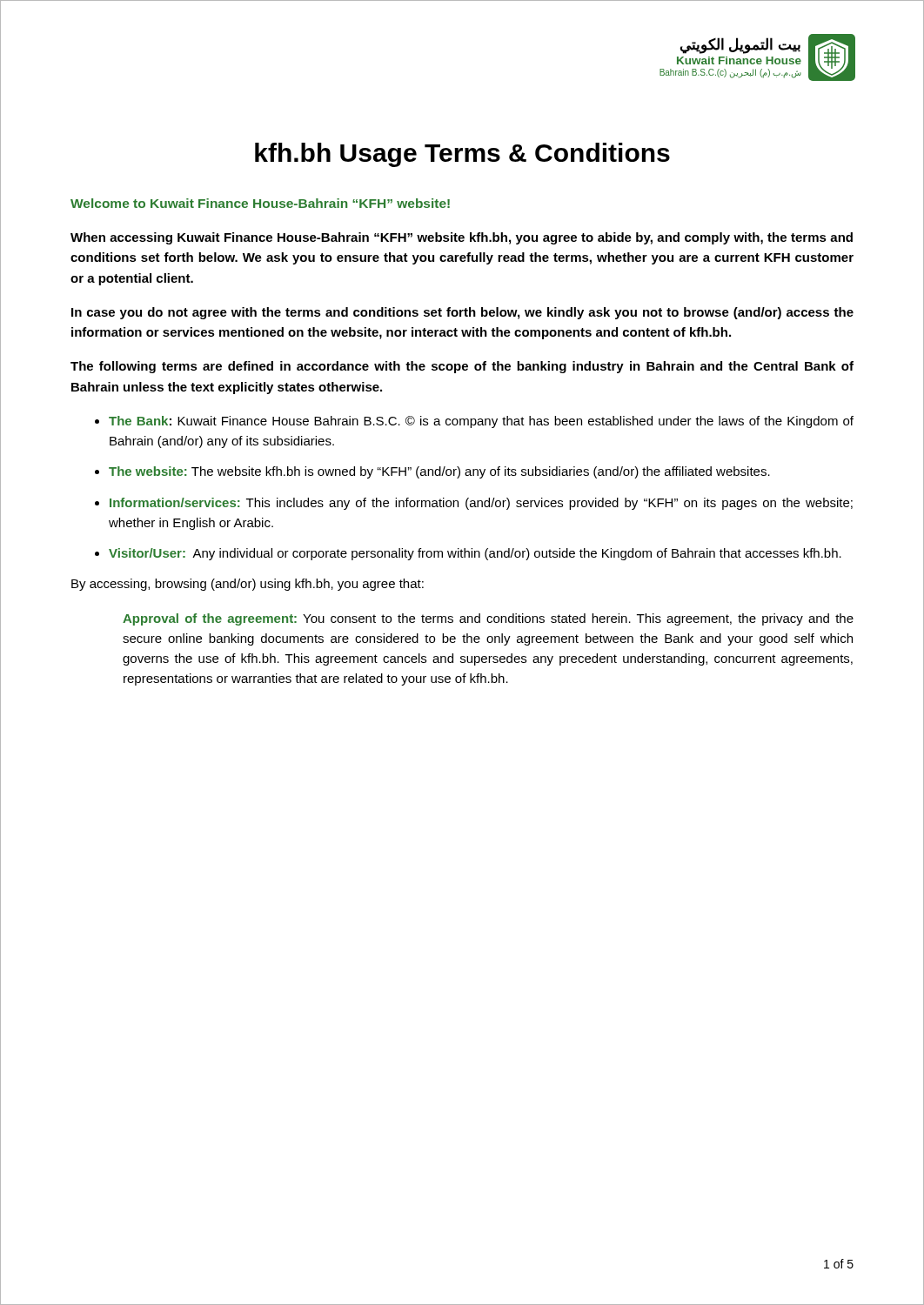Select the text block that says "In case you do not"
This screenshot has height=1305, width=924.
[x=462, y=322]
